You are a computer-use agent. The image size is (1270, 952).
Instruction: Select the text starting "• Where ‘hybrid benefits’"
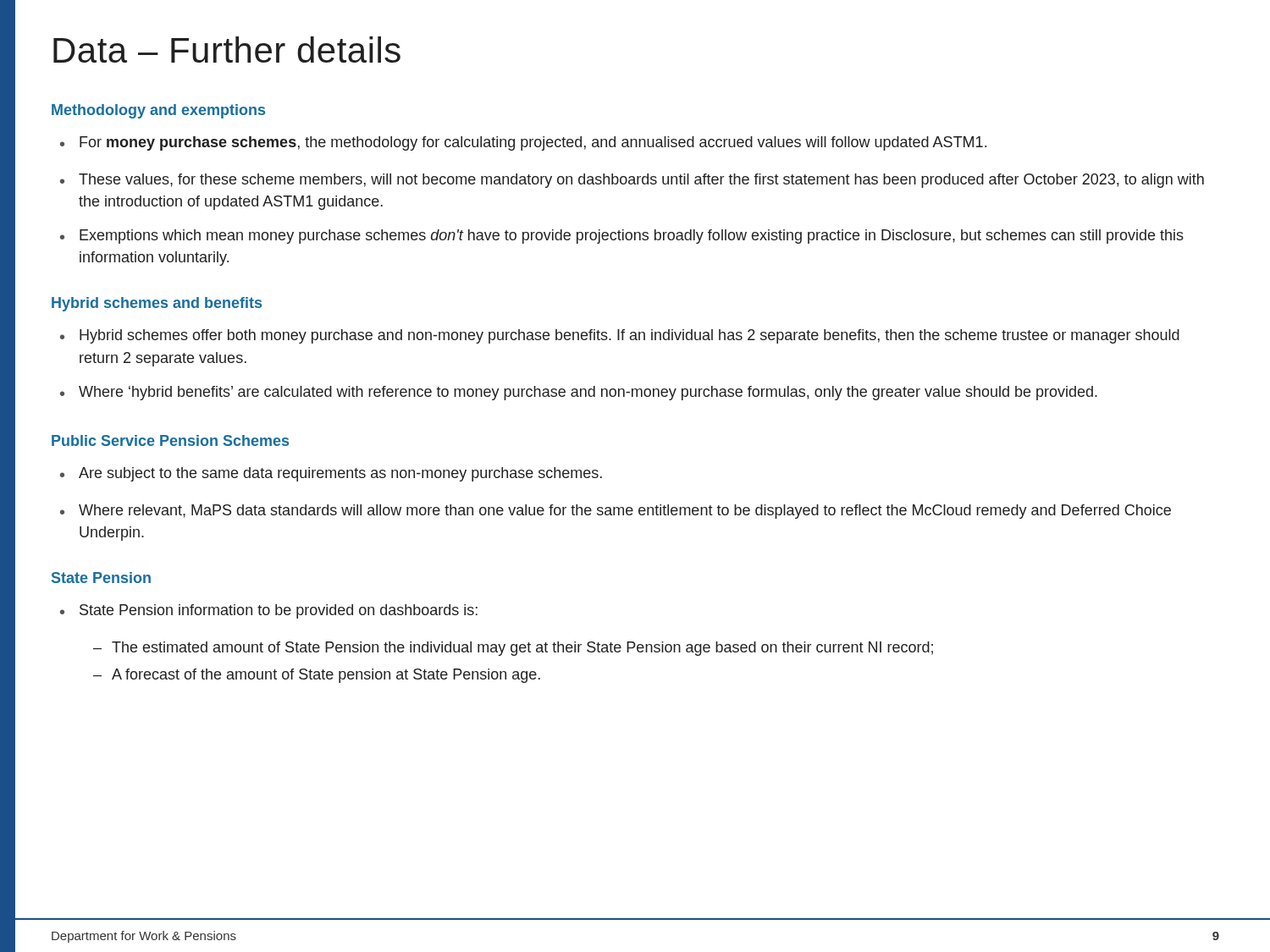(639, 393)
